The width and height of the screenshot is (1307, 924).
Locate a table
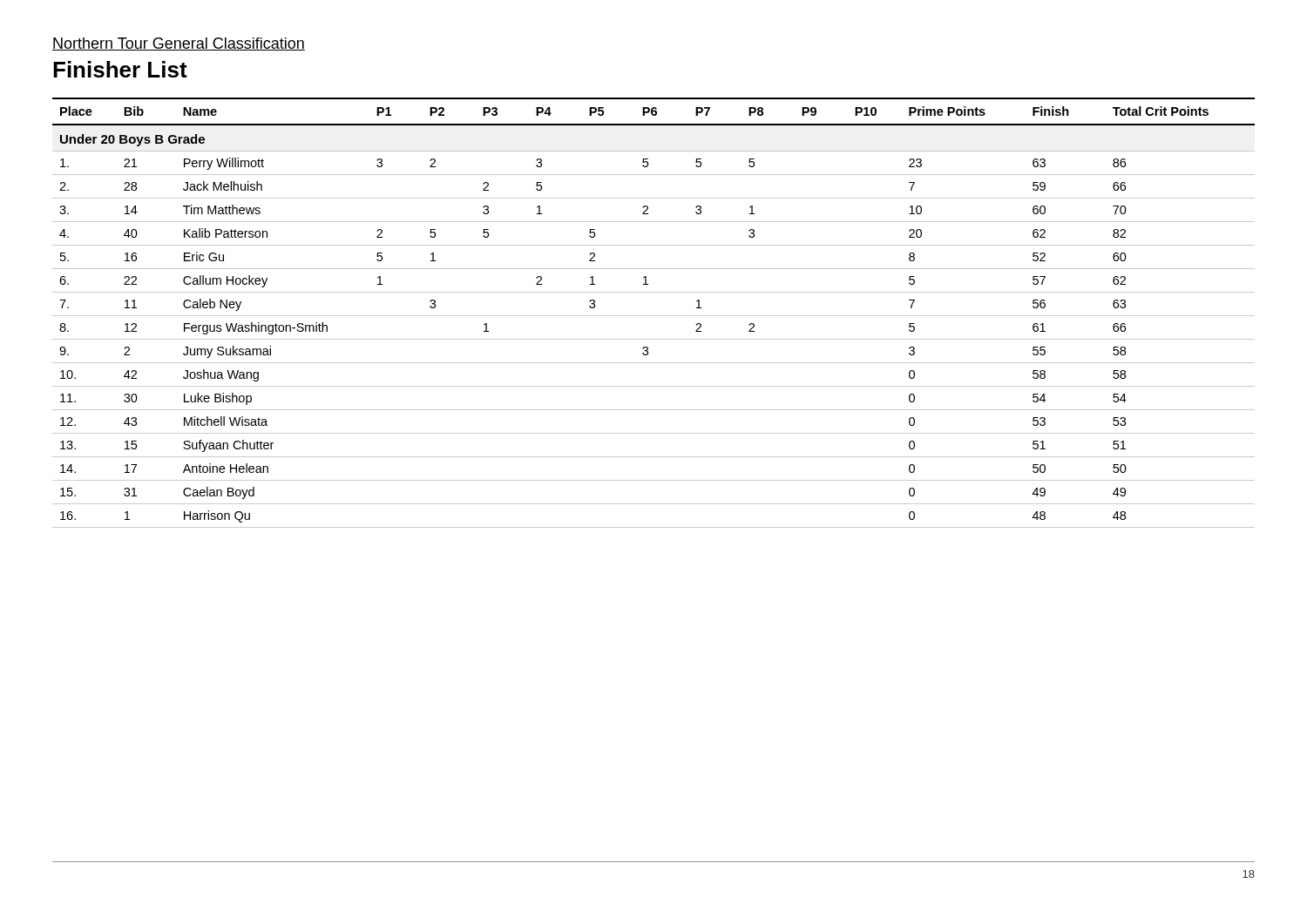tap(654, 313)
